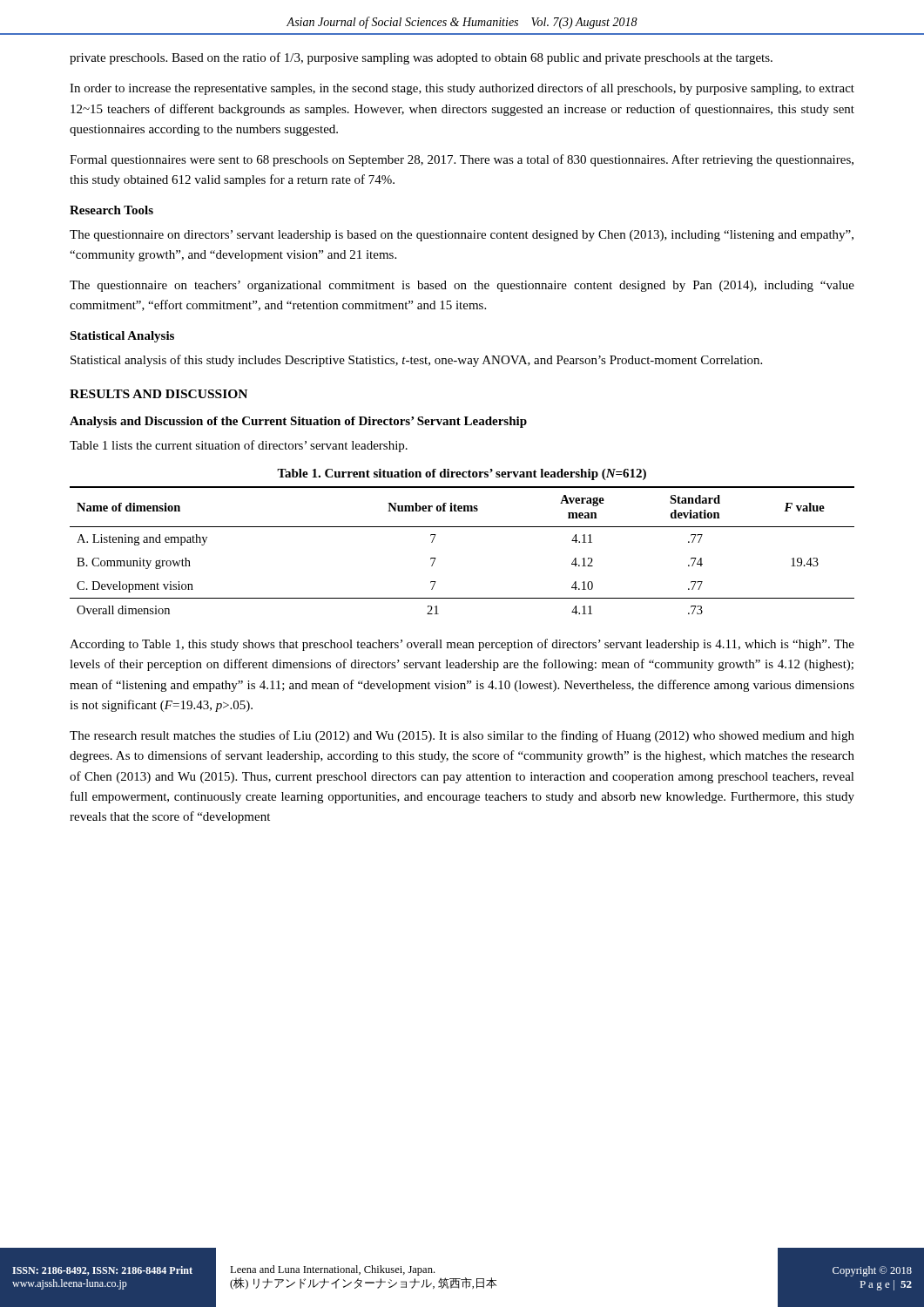Click on the text block starting "Statistical Analysis"
924x1307 pixels.
(122, 335)
